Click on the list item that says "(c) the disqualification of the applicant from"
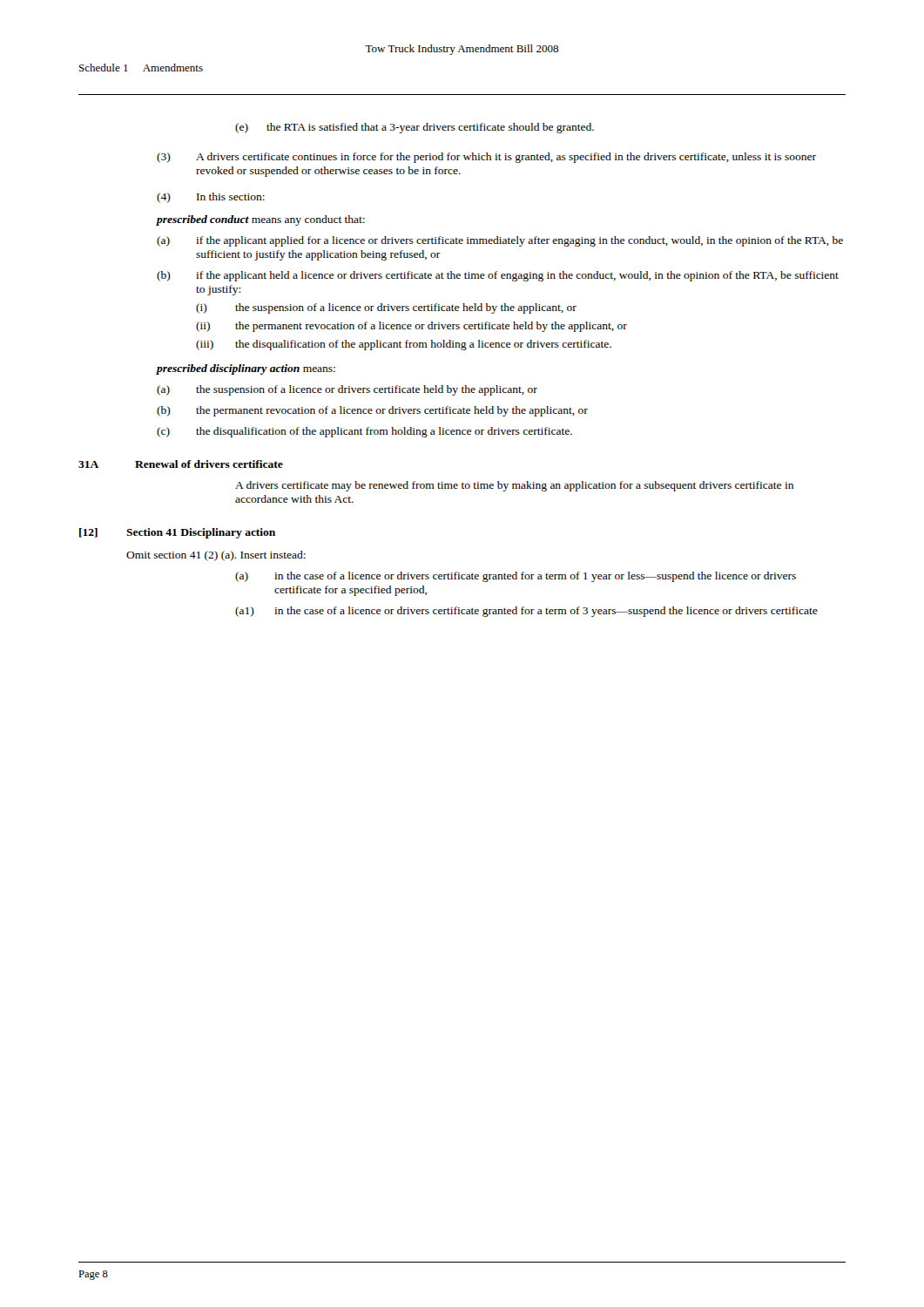This screenshot has width=924, height=1307. point(501,431)
